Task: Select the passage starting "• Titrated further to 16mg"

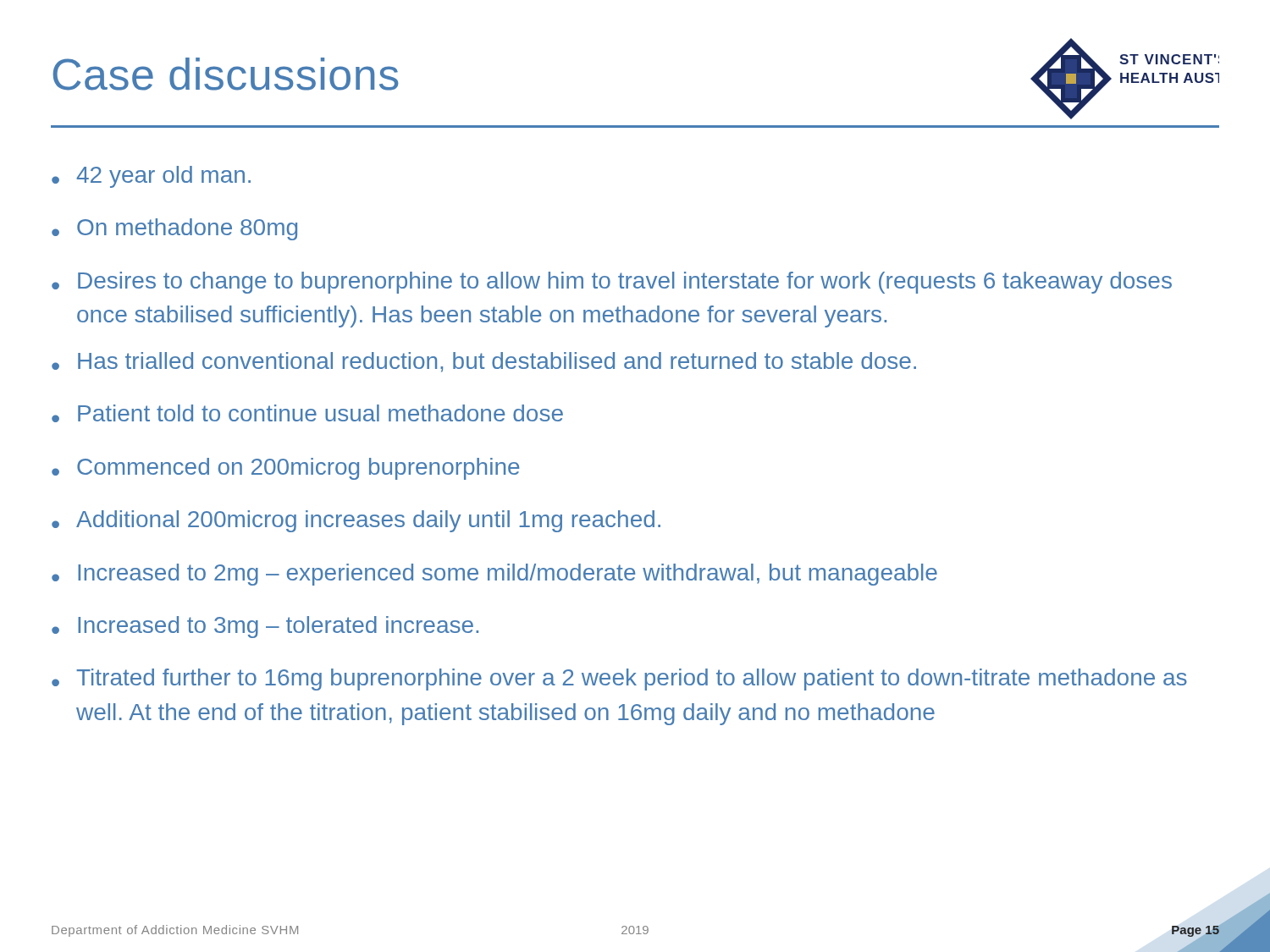Action: coord(635,696)
